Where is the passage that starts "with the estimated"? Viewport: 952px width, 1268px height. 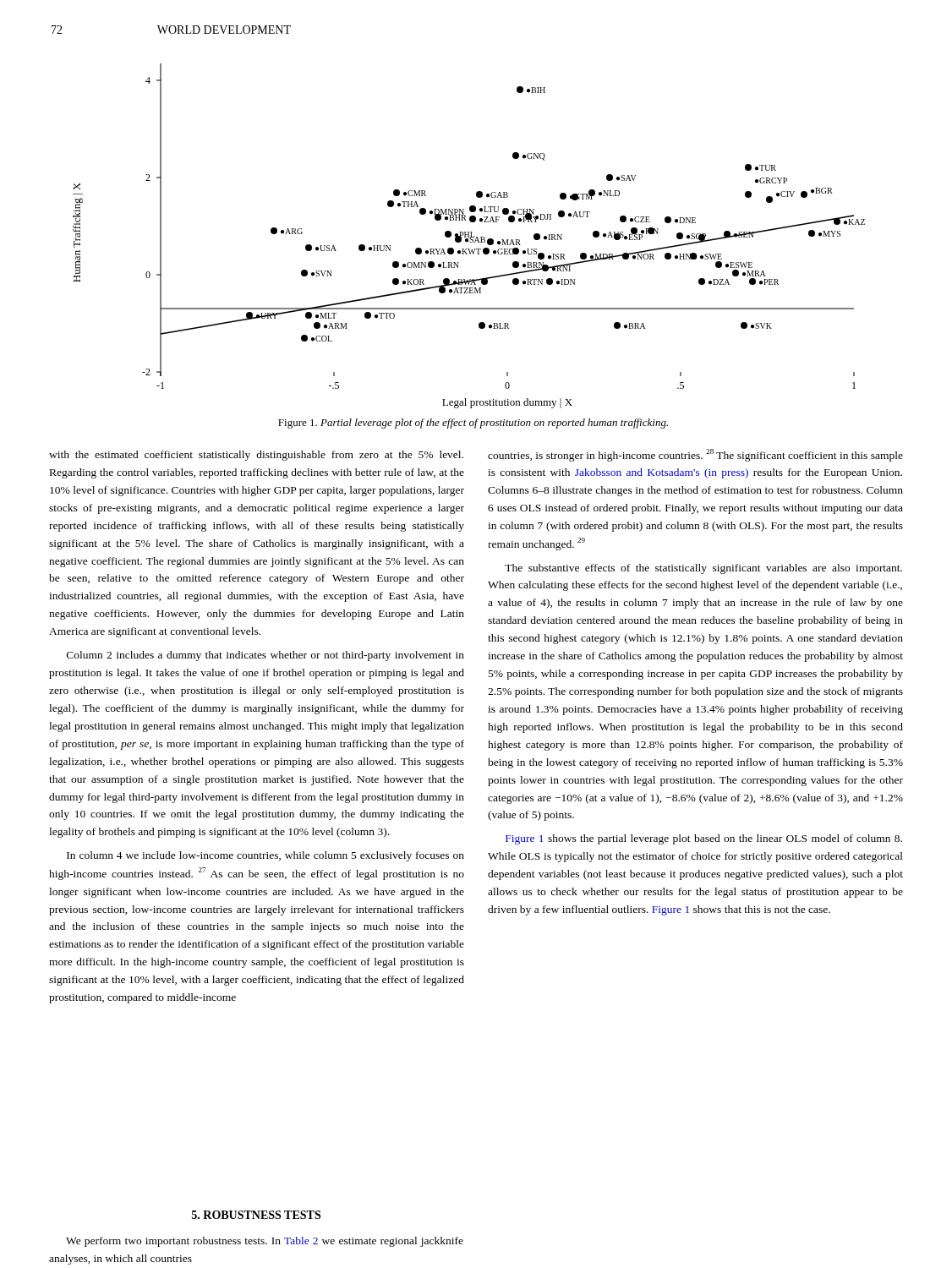[x=257, y=727]
